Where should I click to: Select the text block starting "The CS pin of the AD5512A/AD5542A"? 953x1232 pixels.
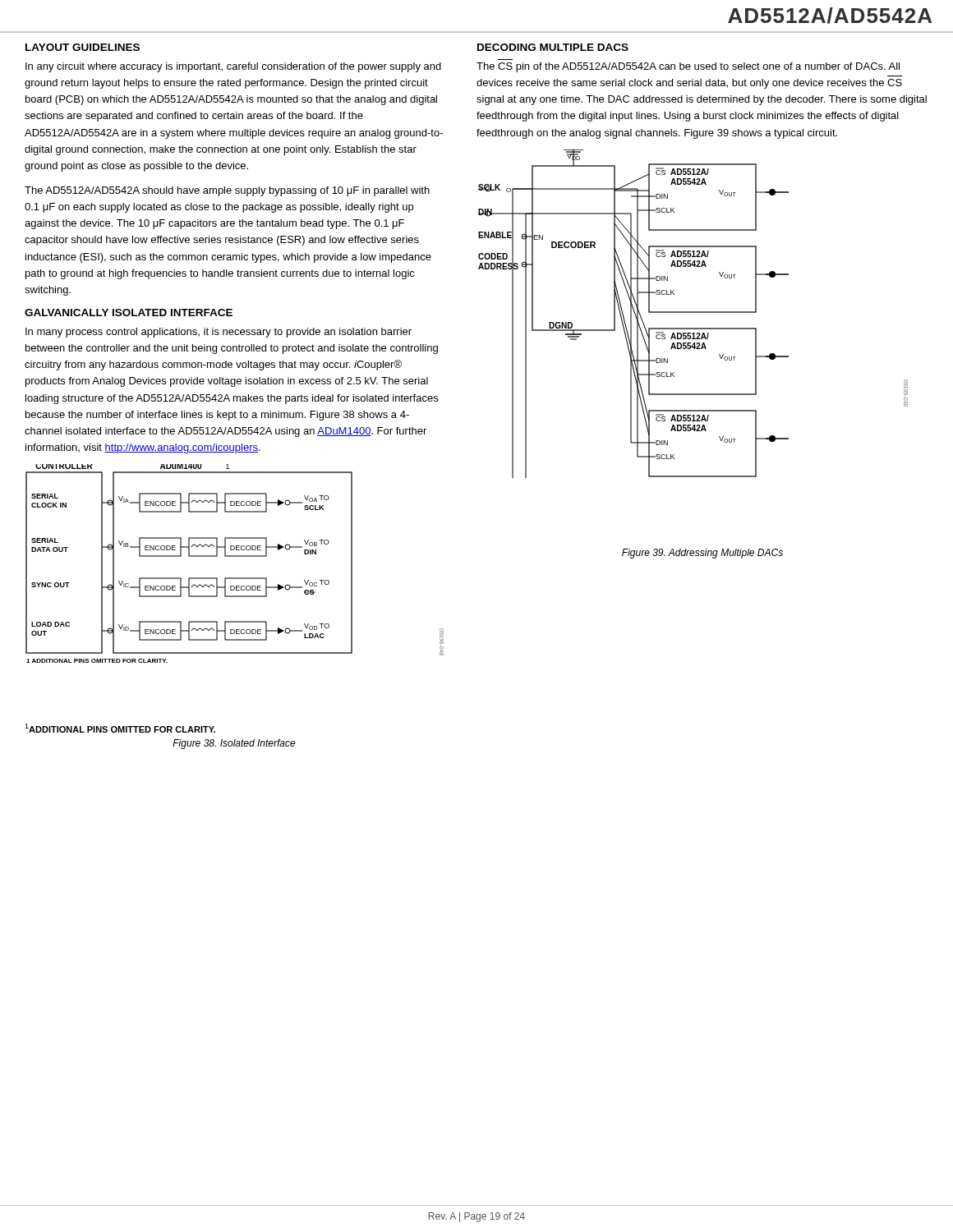pyautogui.click(x=702, y=99)
